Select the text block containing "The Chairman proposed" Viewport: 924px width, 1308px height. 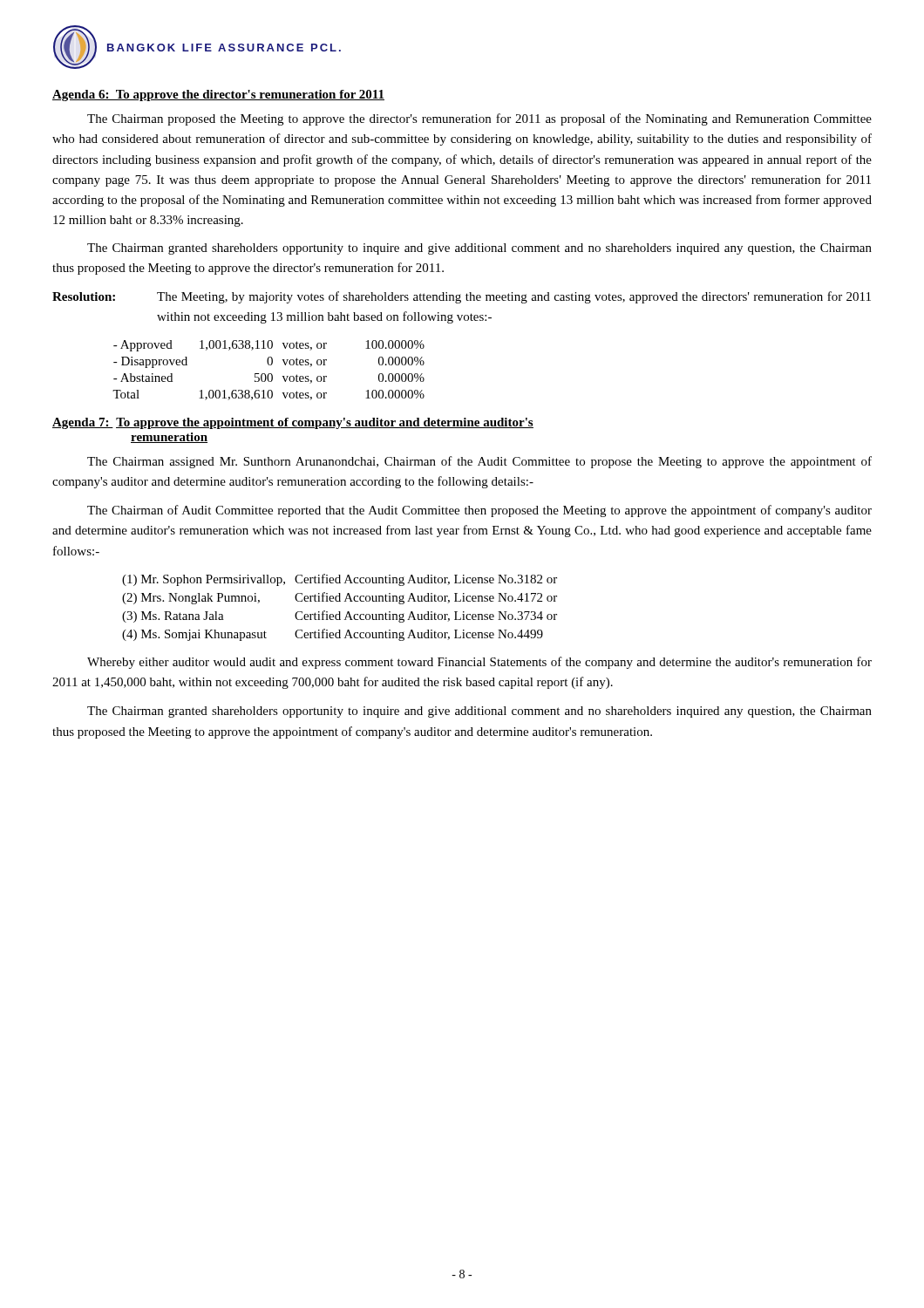(x=462, y=169)
